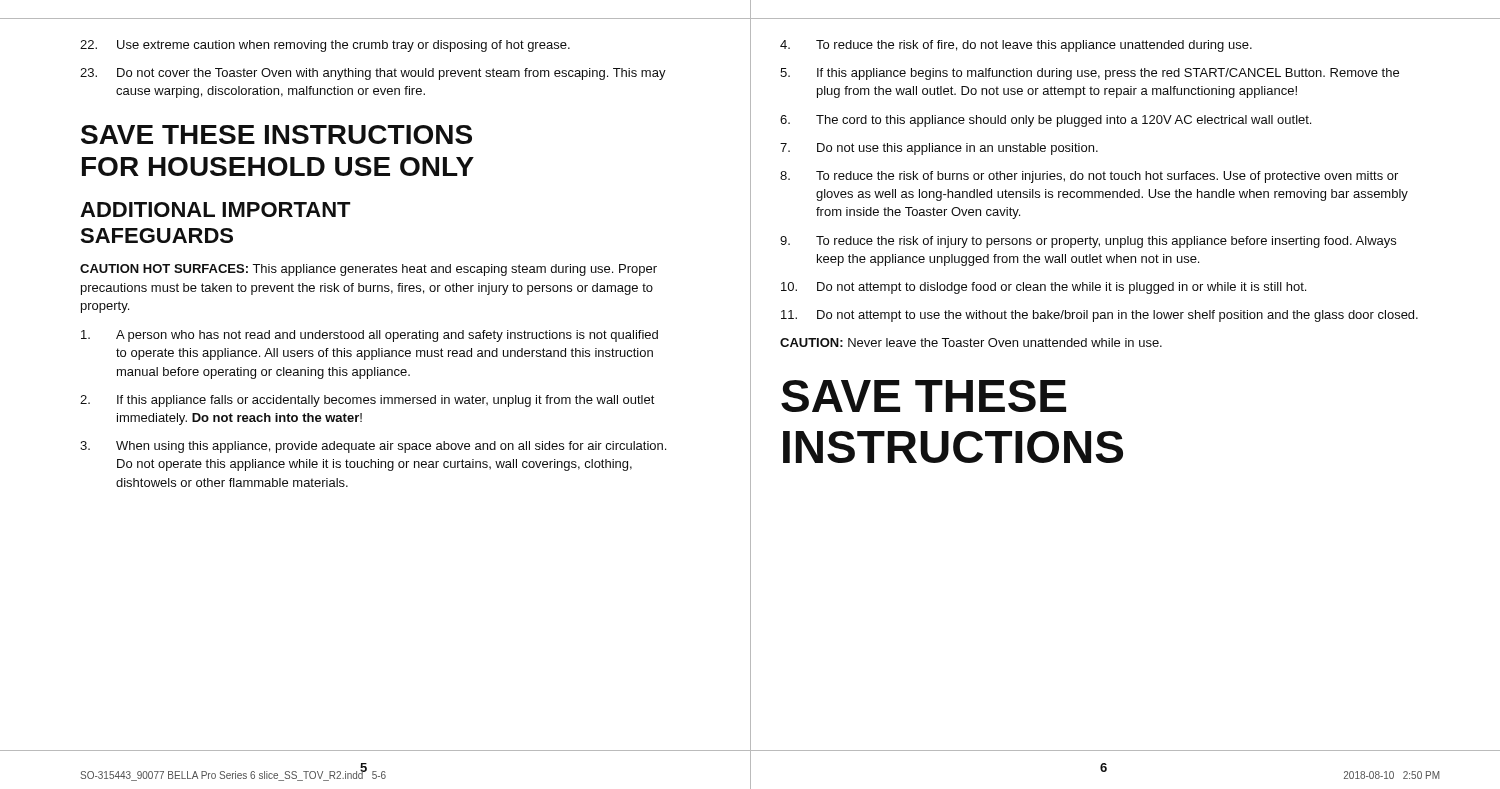Locate the block of text that opens with "2. If this appliance"
Screen dimensions: 789x1500
click(x=375, y=409)
